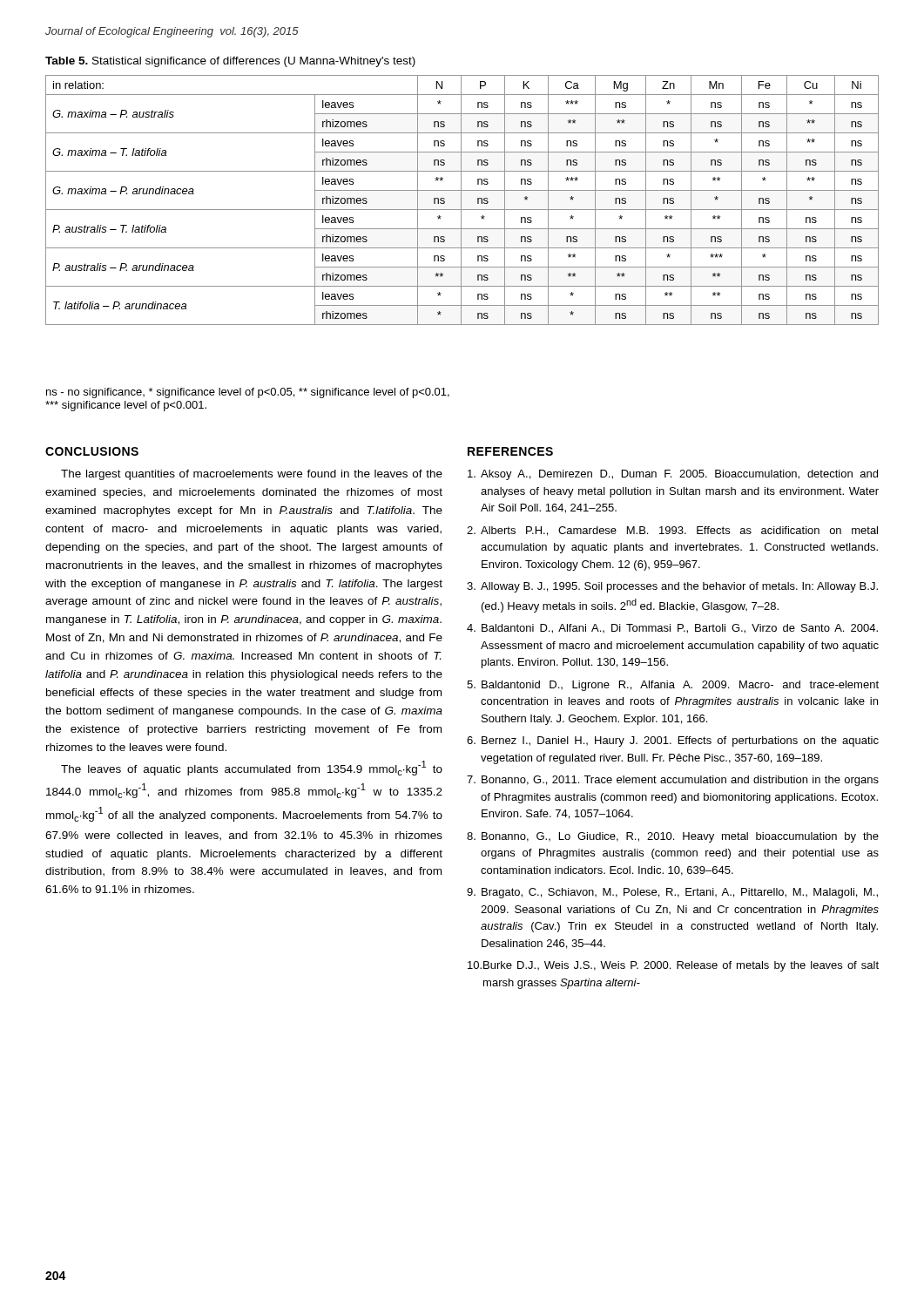Click on the passage starting "The largest quantities of macroelements were found in"
This screenshot has height=1307, width=924.
(244, 682)
